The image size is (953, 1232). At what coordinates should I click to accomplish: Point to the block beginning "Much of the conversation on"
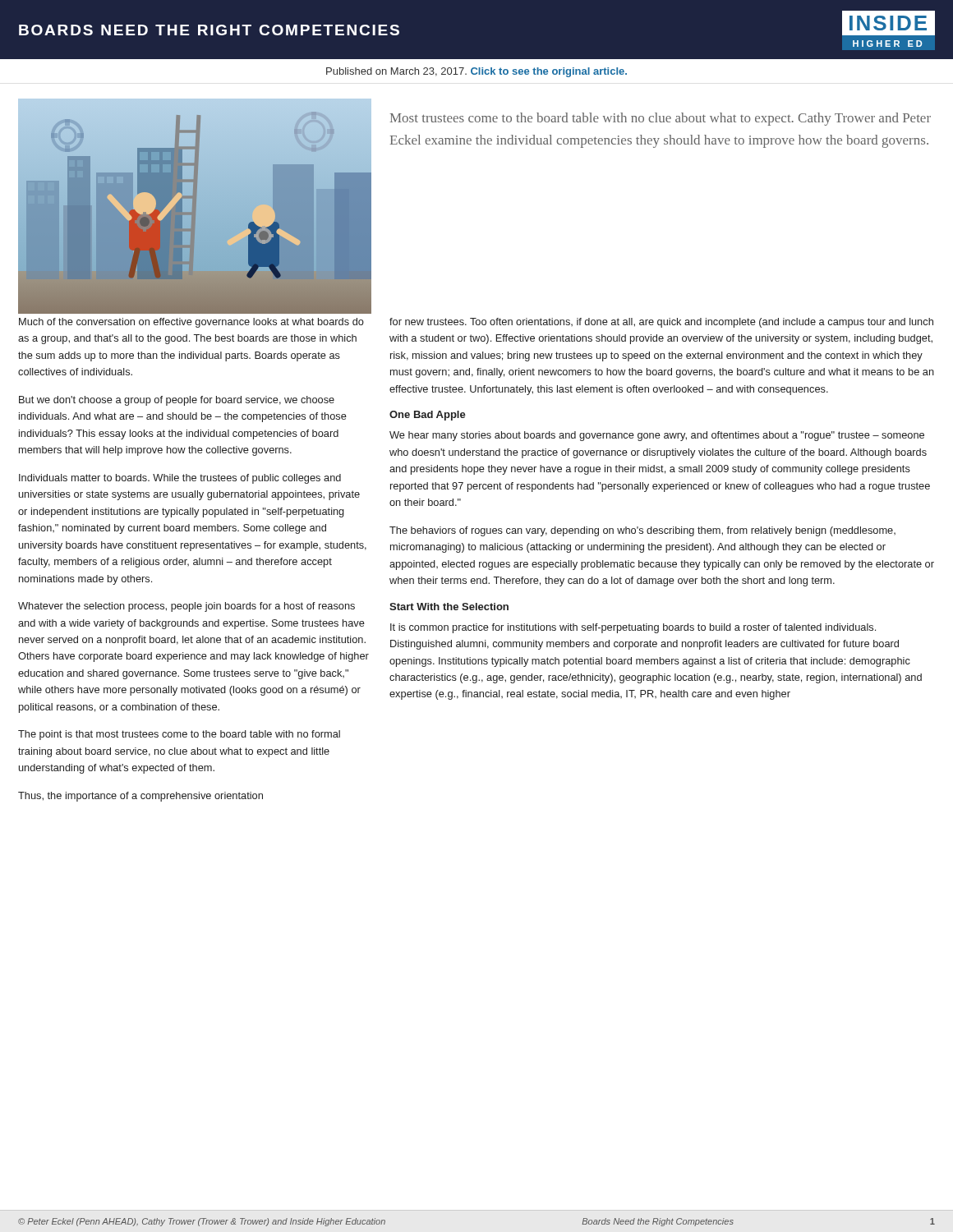[x=191, y=347]
